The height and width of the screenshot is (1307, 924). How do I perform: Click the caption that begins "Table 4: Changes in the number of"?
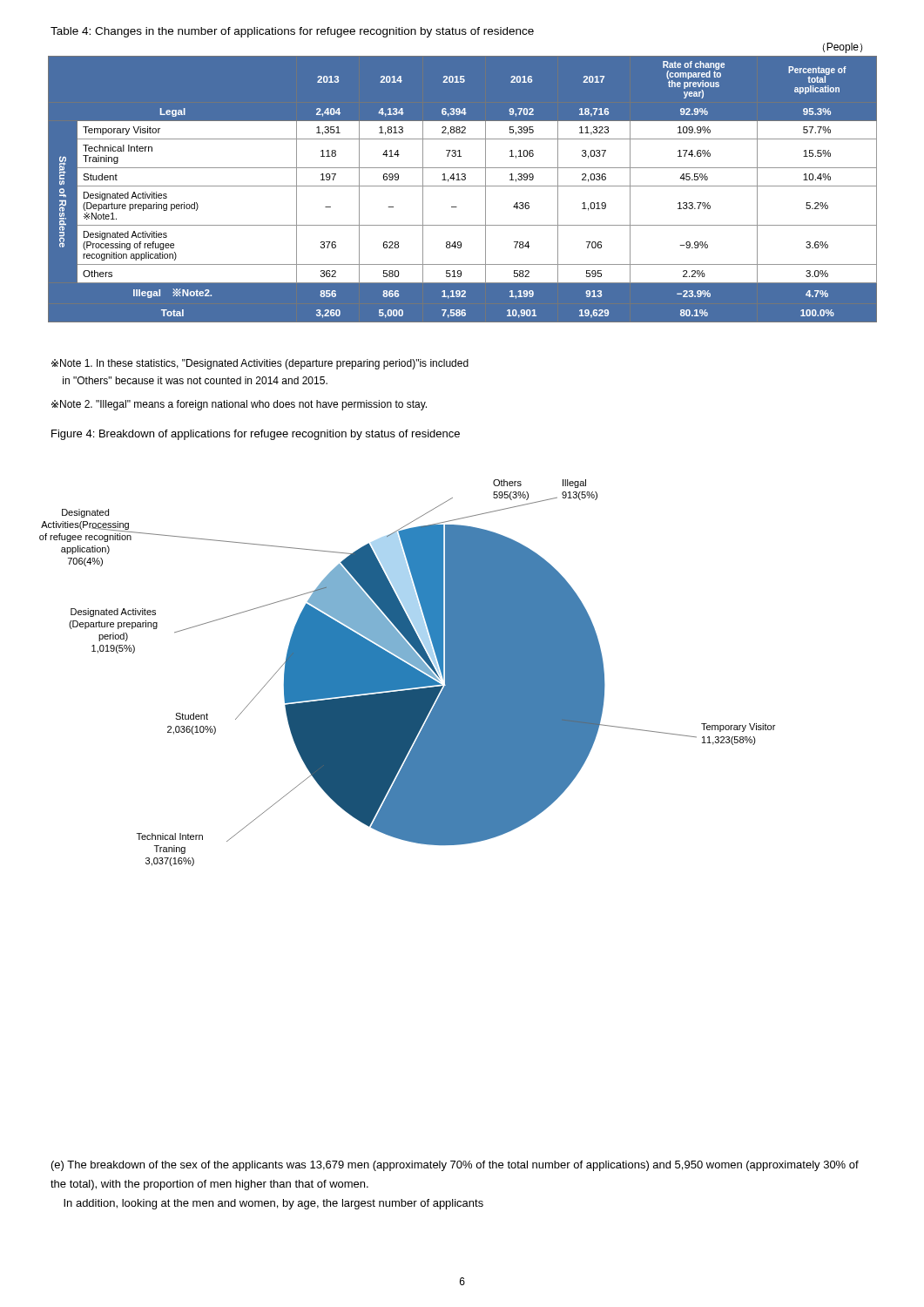(292, 31)
